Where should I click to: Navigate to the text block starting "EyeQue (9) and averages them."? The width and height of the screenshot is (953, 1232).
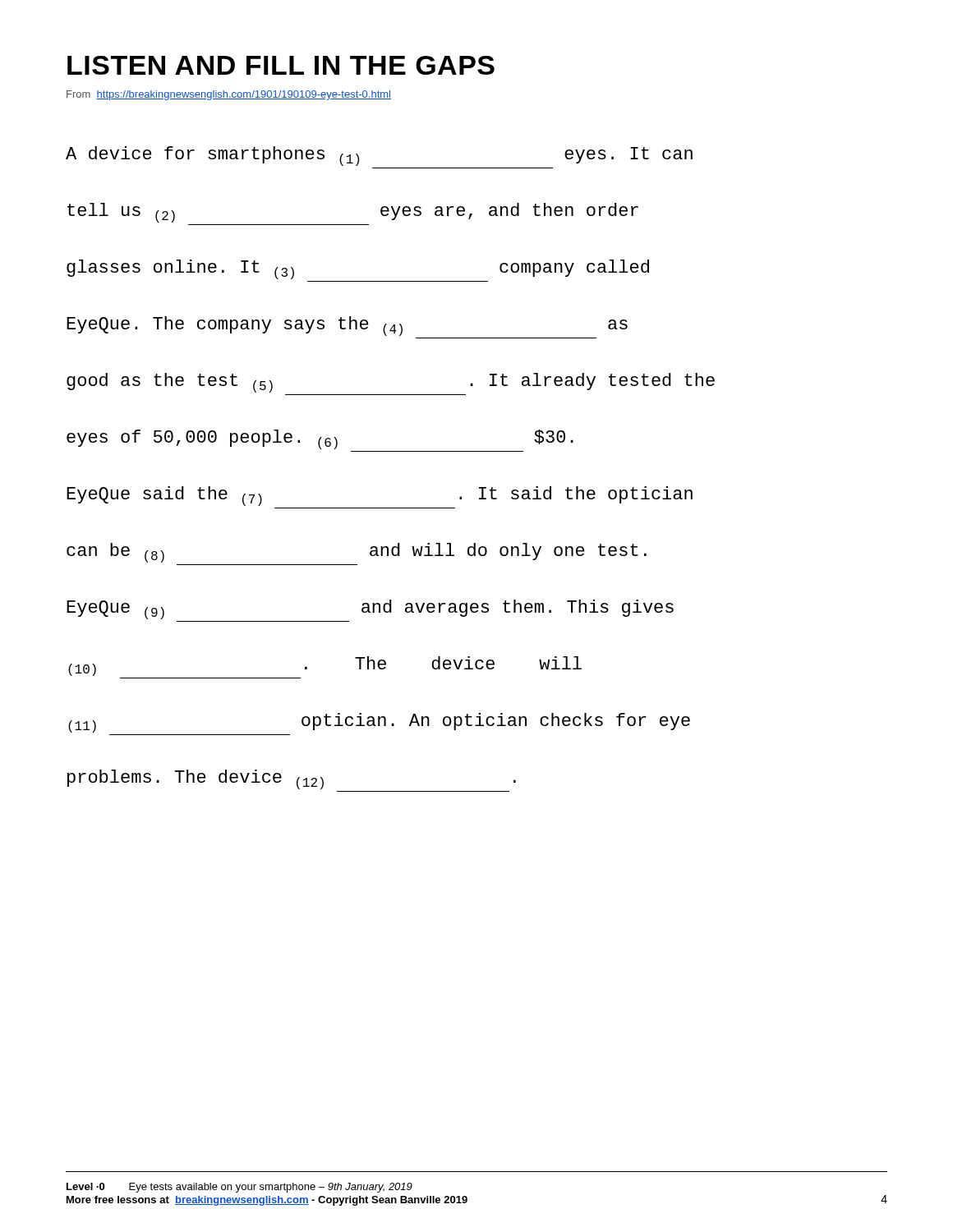pos(370,609)
